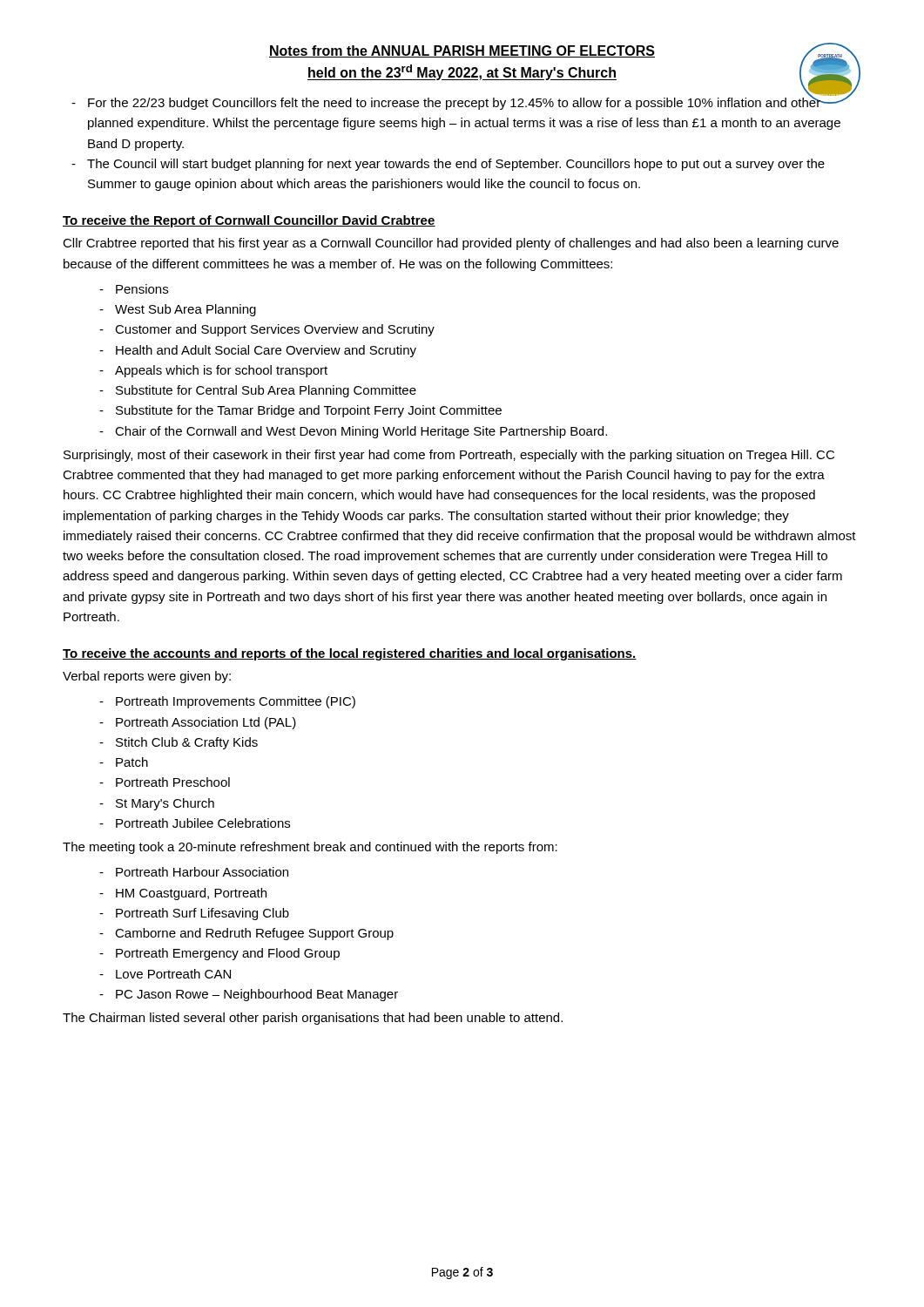Select the list item containing "The Council will start budget planning for next"
Image resolution: width=924 pixels, height=1307 pixels.
click(x=456, y=173)
